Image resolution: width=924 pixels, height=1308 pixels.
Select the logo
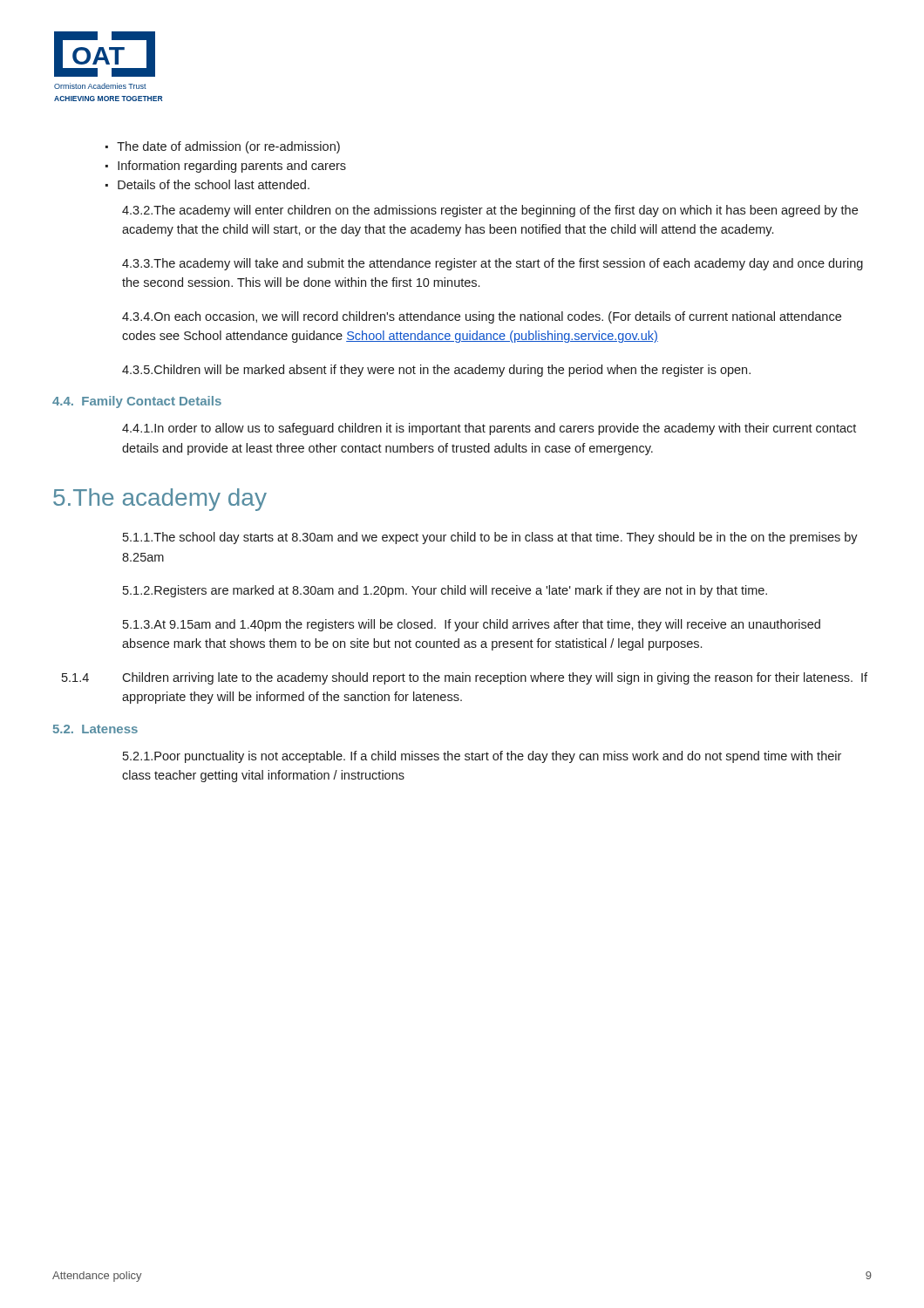pyautogui.click(x=126, y=68)
